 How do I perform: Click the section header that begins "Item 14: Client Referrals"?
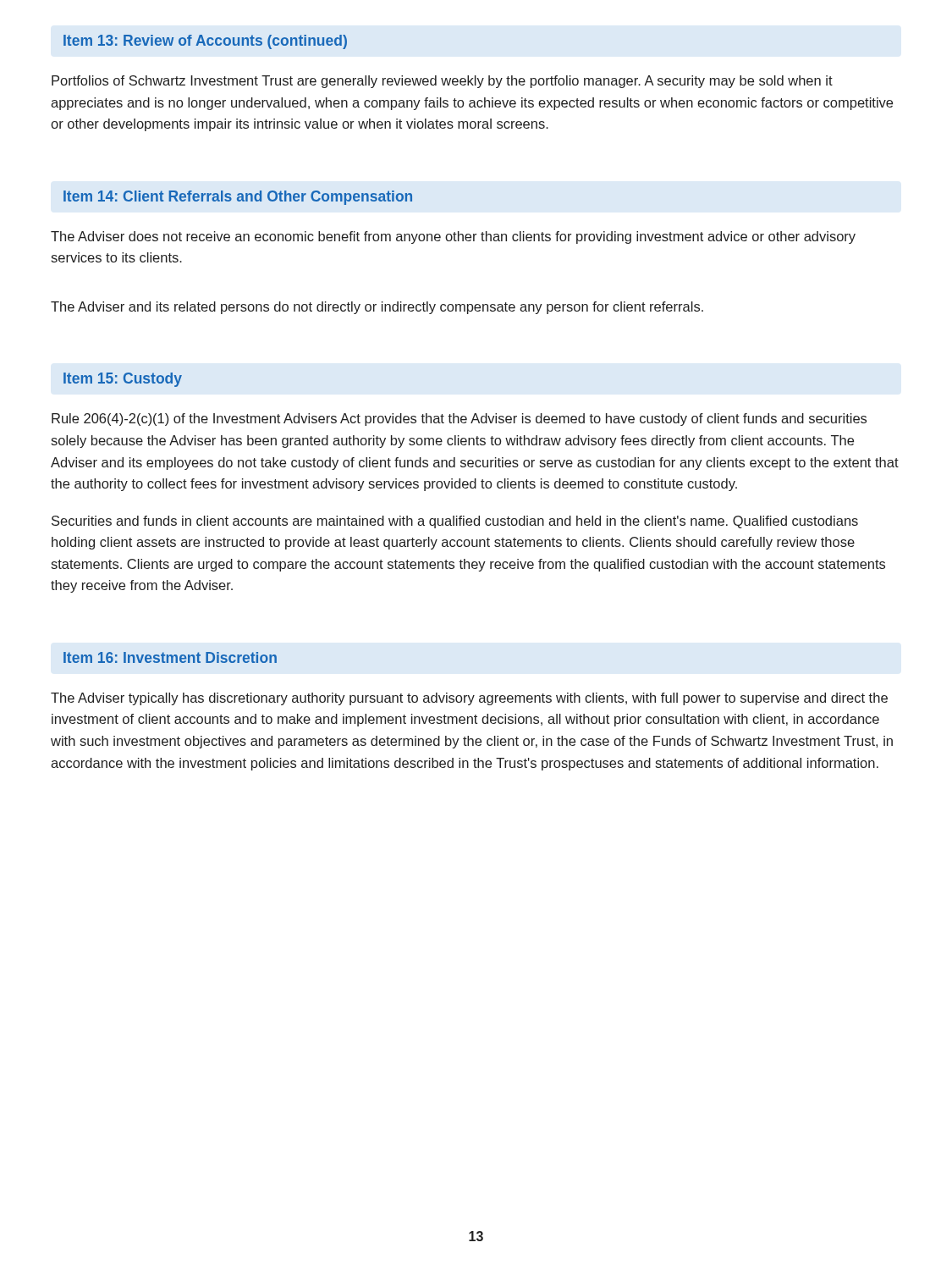coord(238,196)
